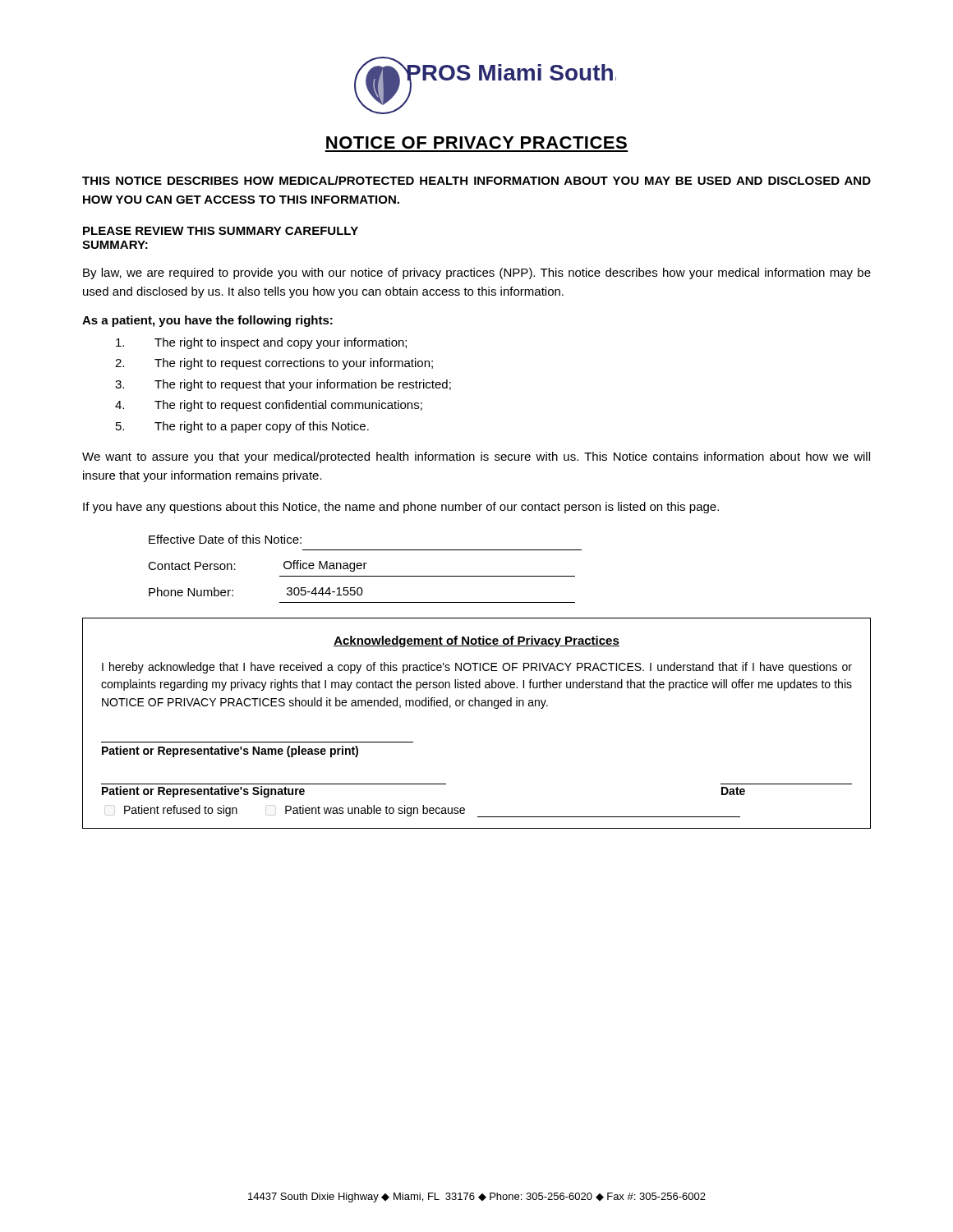Point to "NOTICE OF PRIVACY PRACTICES"
The width and height of the screenshot is (953, 1232).
(x=476, y=142)
